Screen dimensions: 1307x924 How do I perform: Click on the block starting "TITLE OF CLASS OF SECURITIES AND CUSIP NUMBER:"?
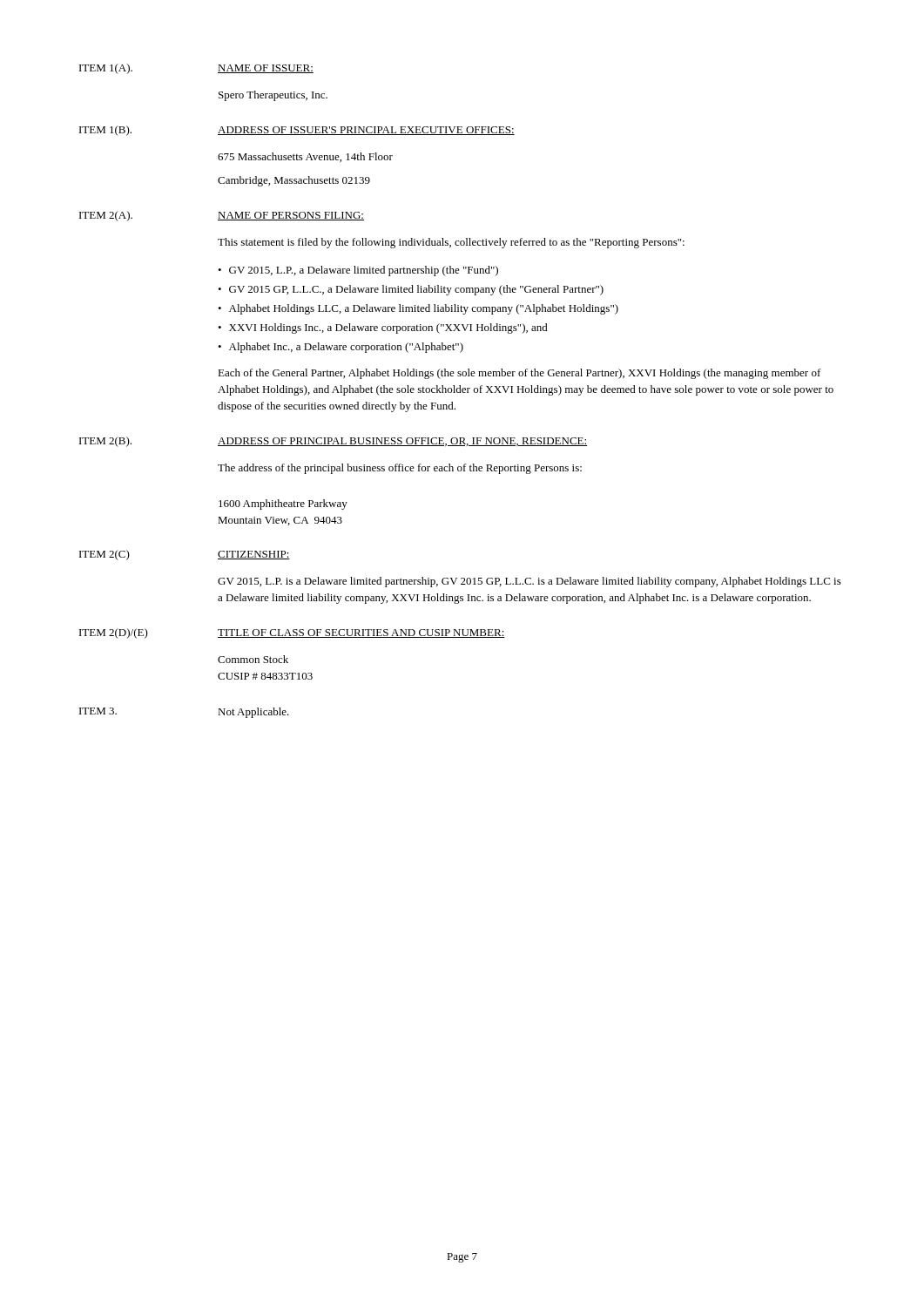pyautogui.click(x=361, y=632)
